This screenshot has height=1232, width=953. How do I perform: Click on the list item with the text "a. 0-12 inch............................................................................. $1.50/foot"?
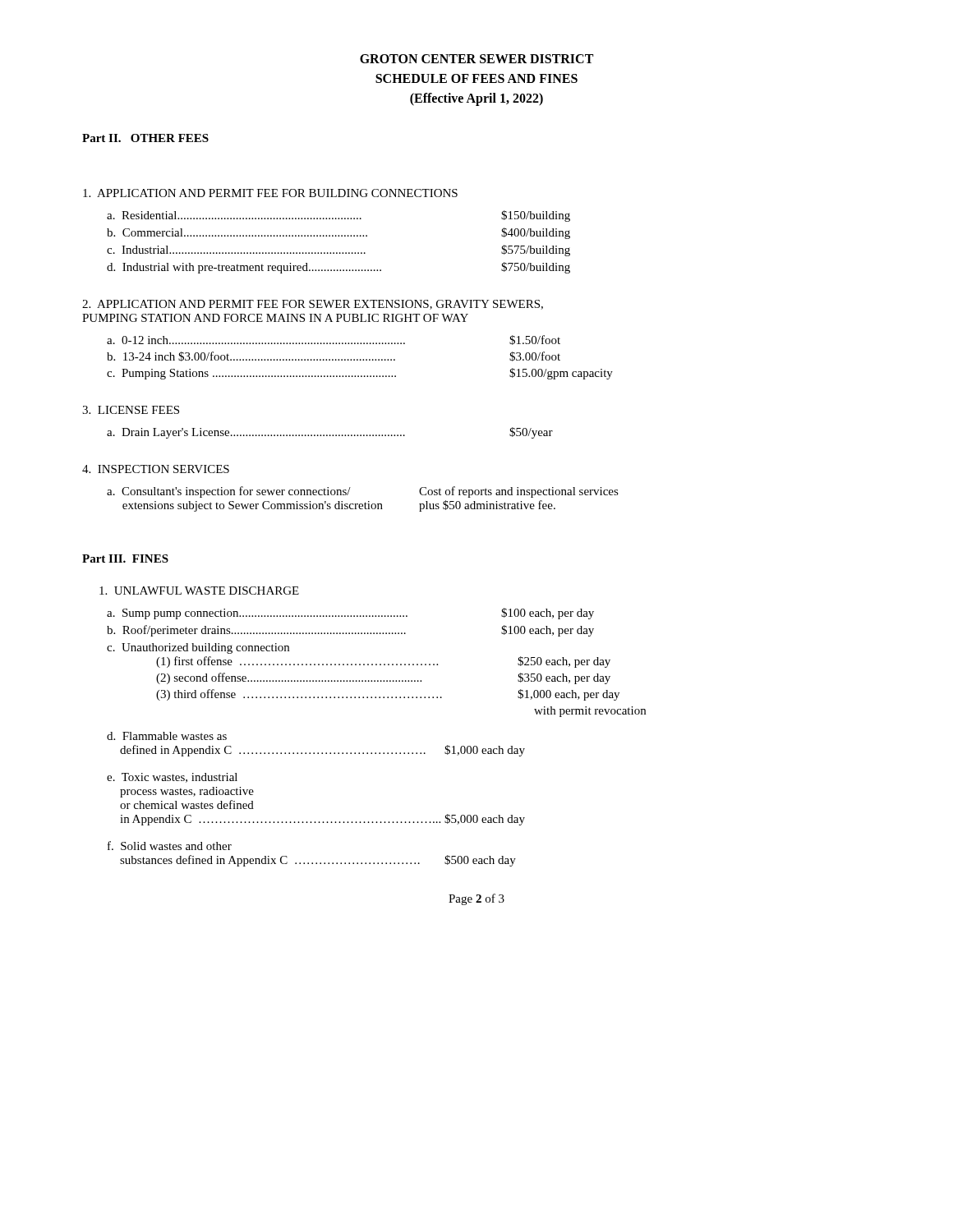(x=390, y=340)
